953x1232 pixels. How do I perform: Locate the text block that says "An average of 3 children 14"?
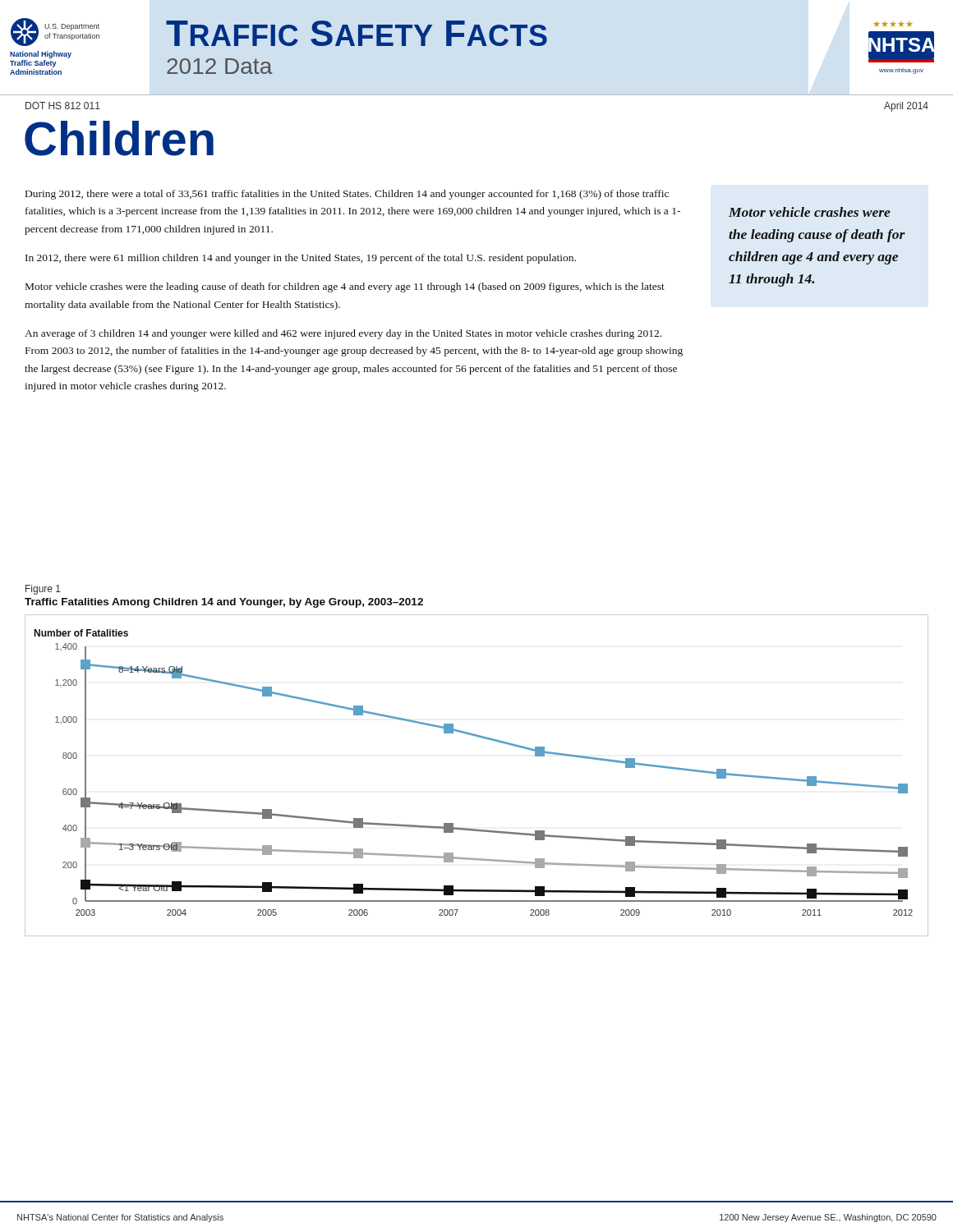[x=354, y=359]
